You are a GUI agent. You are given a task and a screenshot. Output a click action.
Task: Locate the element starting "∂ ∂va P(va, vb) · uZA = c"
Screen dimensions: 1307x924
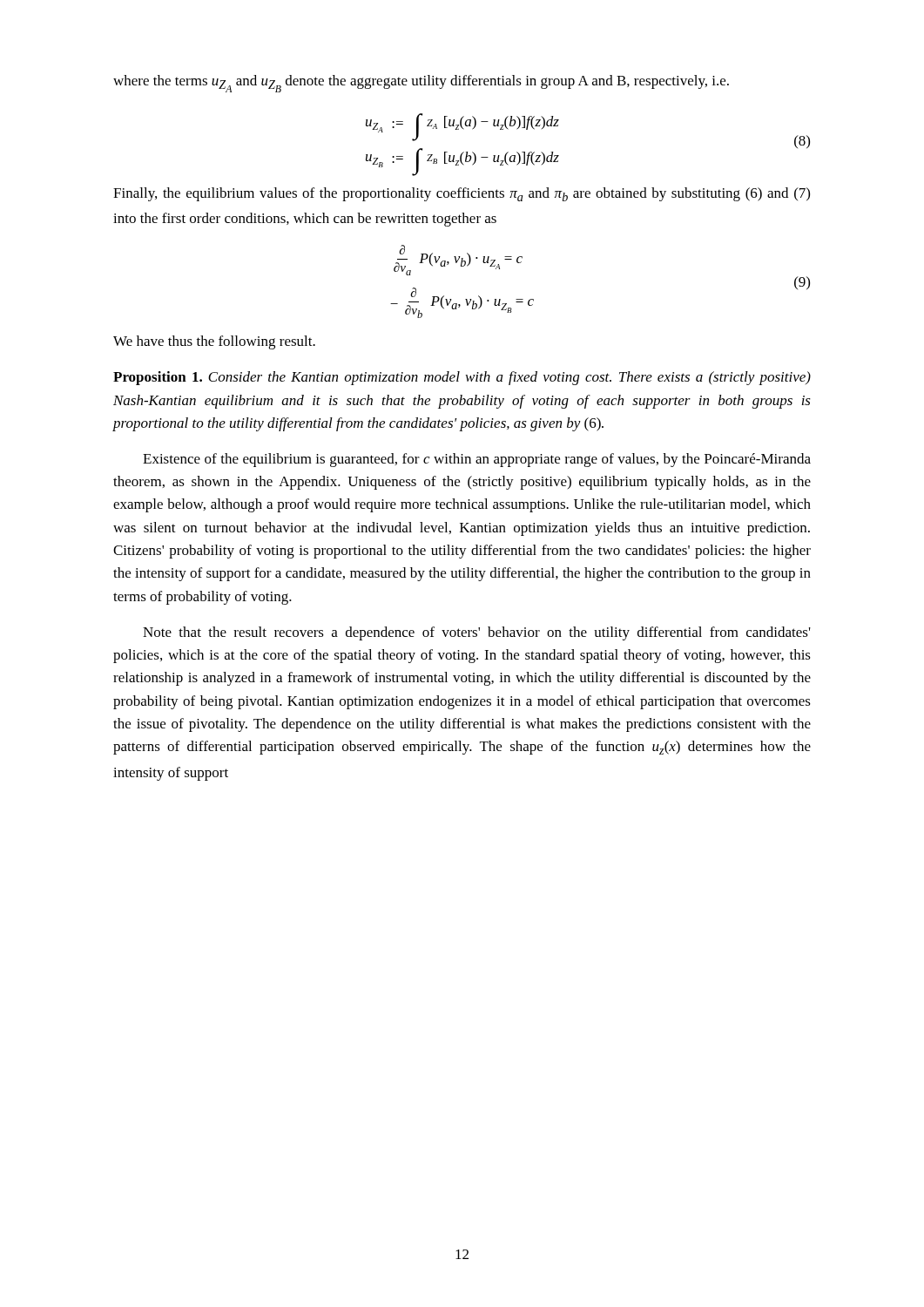[x=462, y=282]
